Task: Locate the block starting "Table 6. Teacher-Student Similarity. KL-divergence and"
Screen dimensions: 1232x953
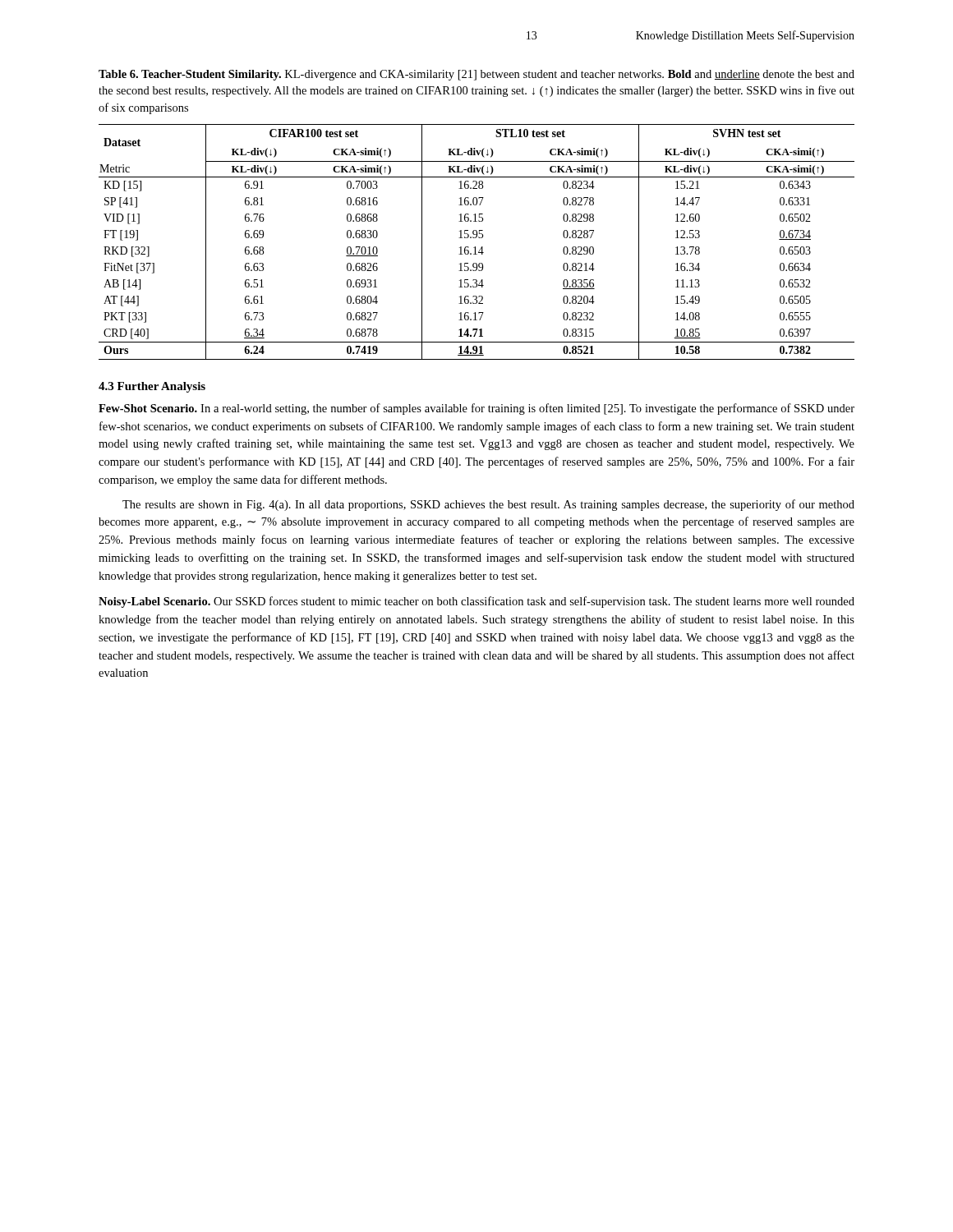Action: point(476,91)
